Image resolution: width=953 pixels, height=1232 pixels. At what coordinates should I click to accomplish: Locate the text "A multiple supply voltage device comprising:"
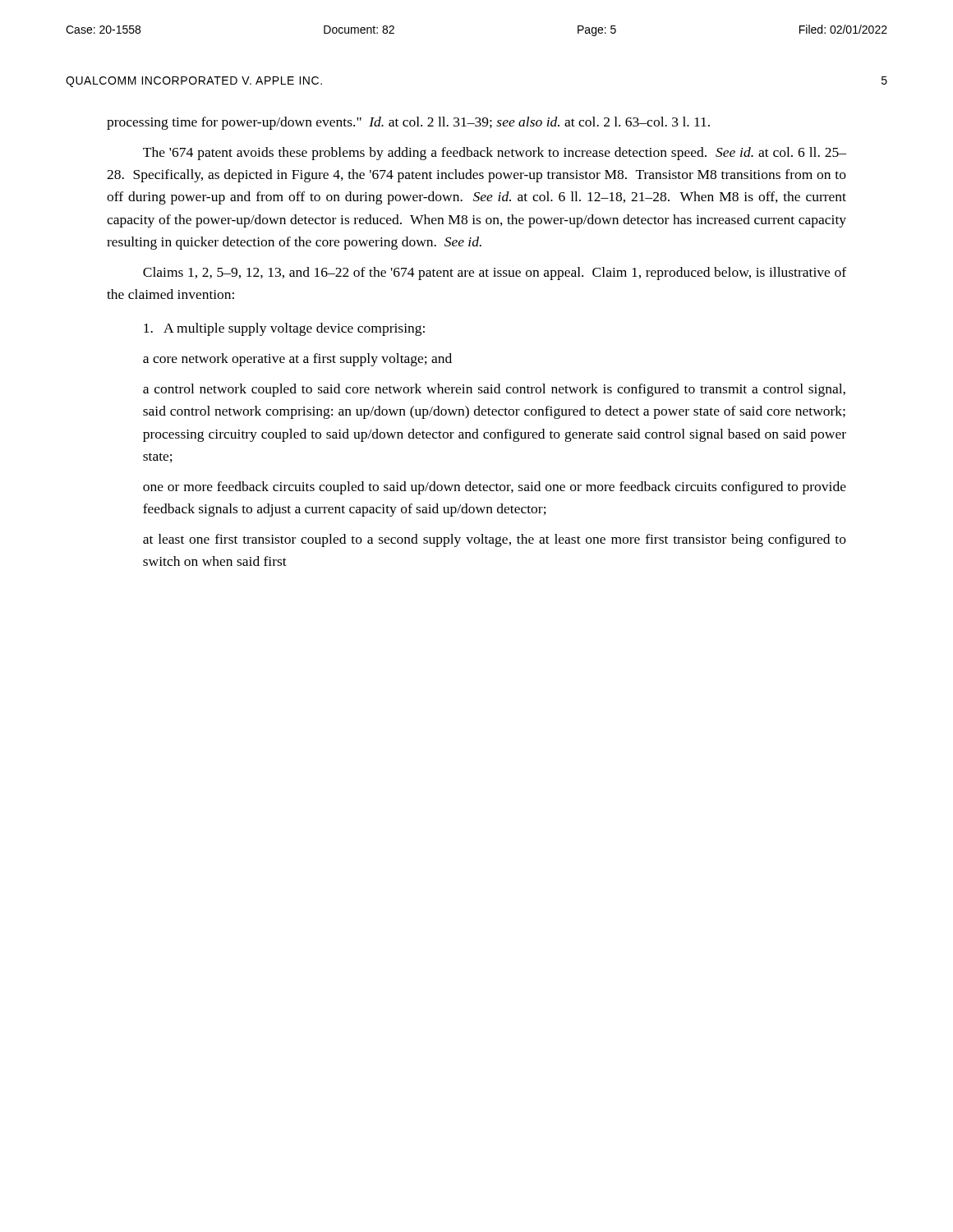coord(284,329)
